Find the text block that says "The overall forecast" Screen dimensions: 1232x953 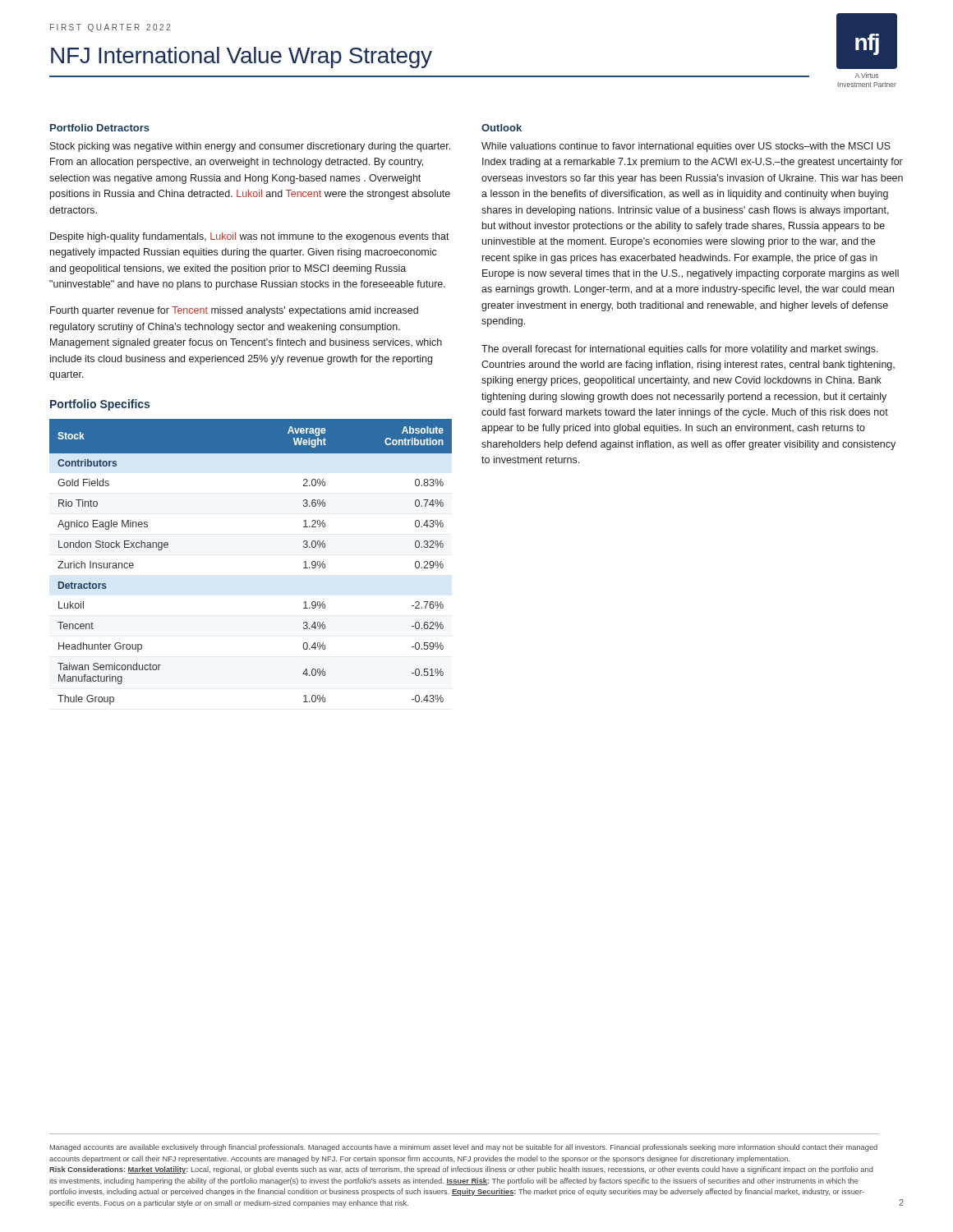click(689, 404)
